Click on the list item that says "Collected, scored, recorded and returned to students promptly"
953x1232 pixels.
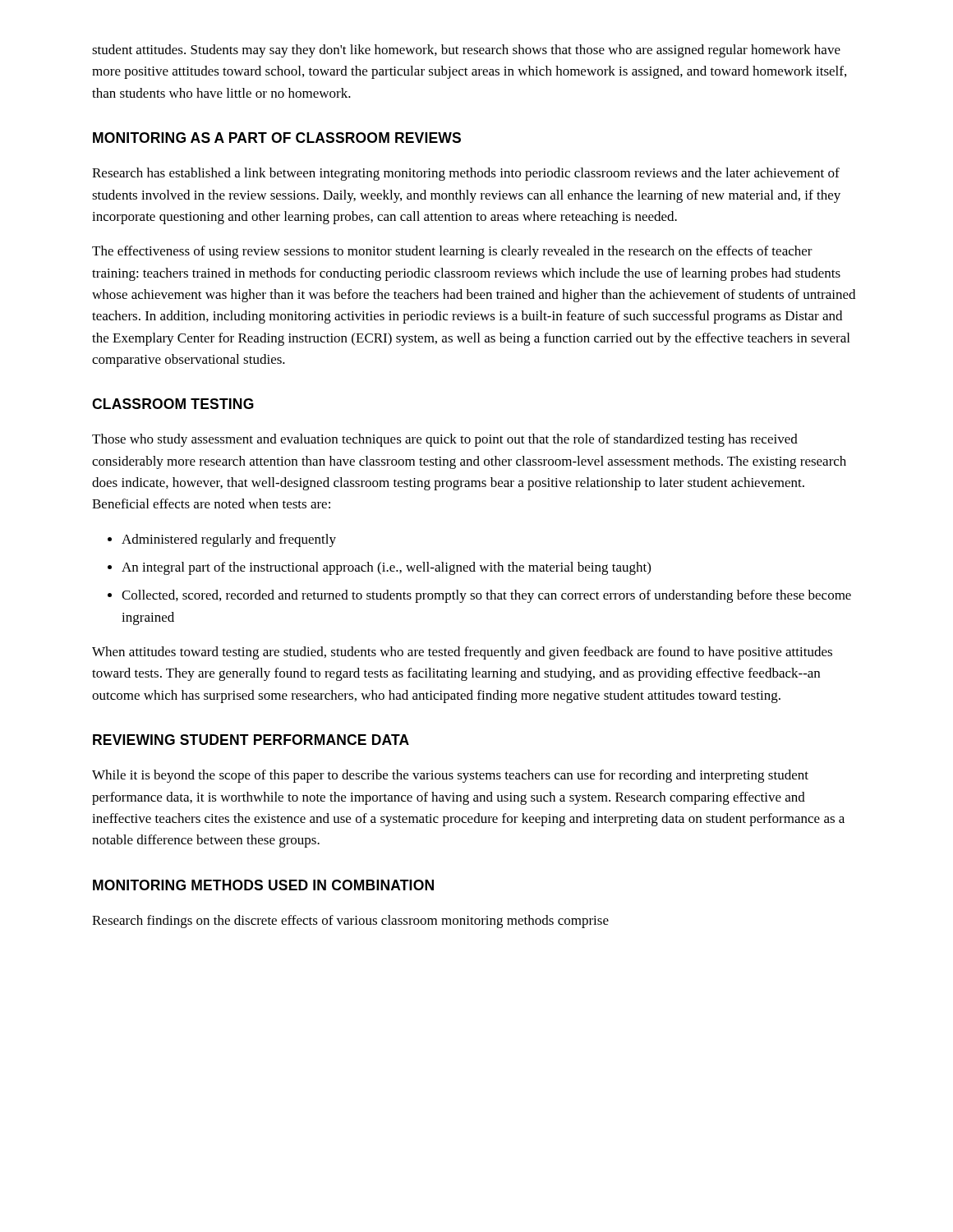tap(487, 606)
